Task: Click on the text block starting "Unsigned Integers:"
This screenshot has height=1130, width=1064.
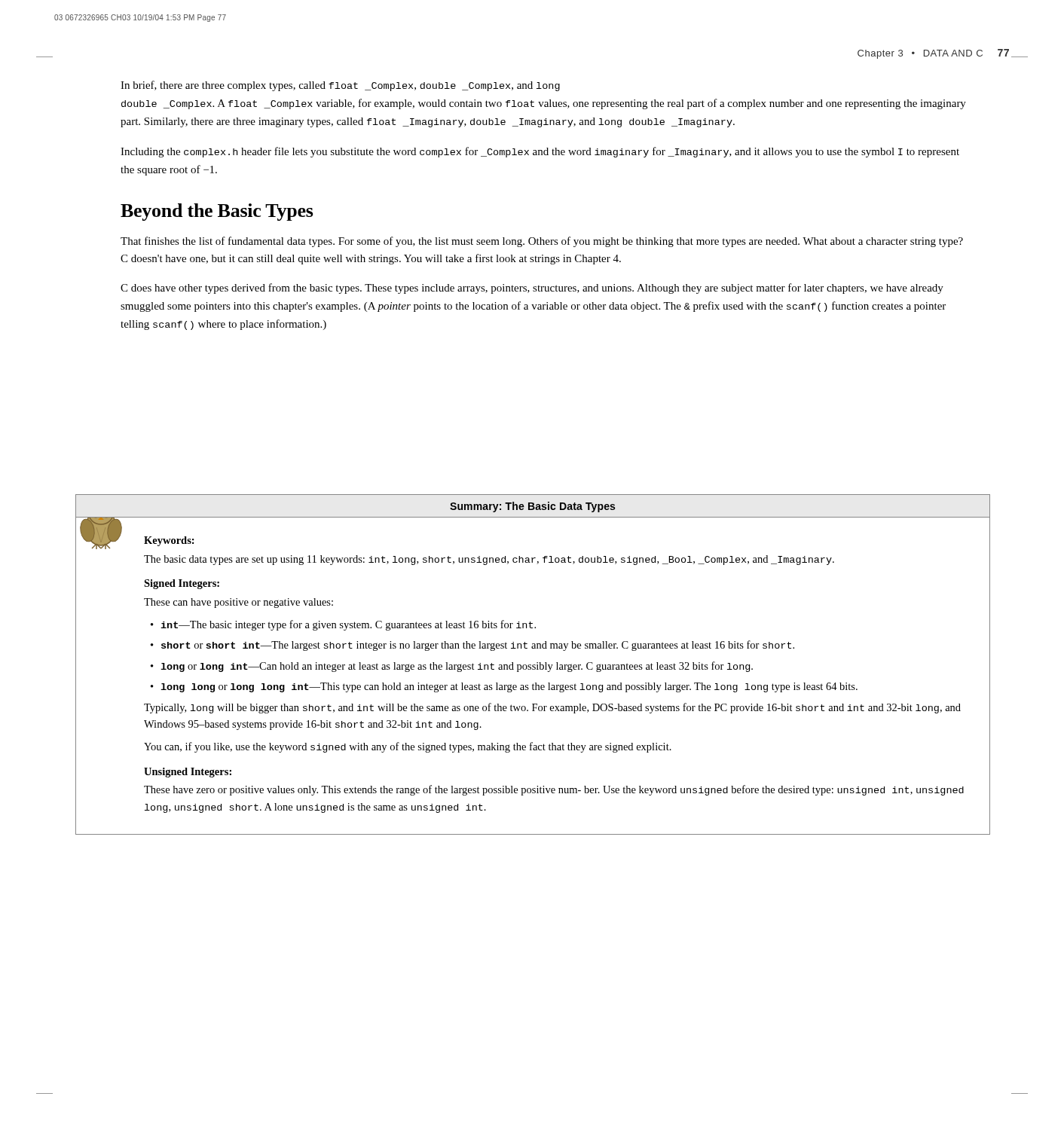Action: [x=188, y=771]
